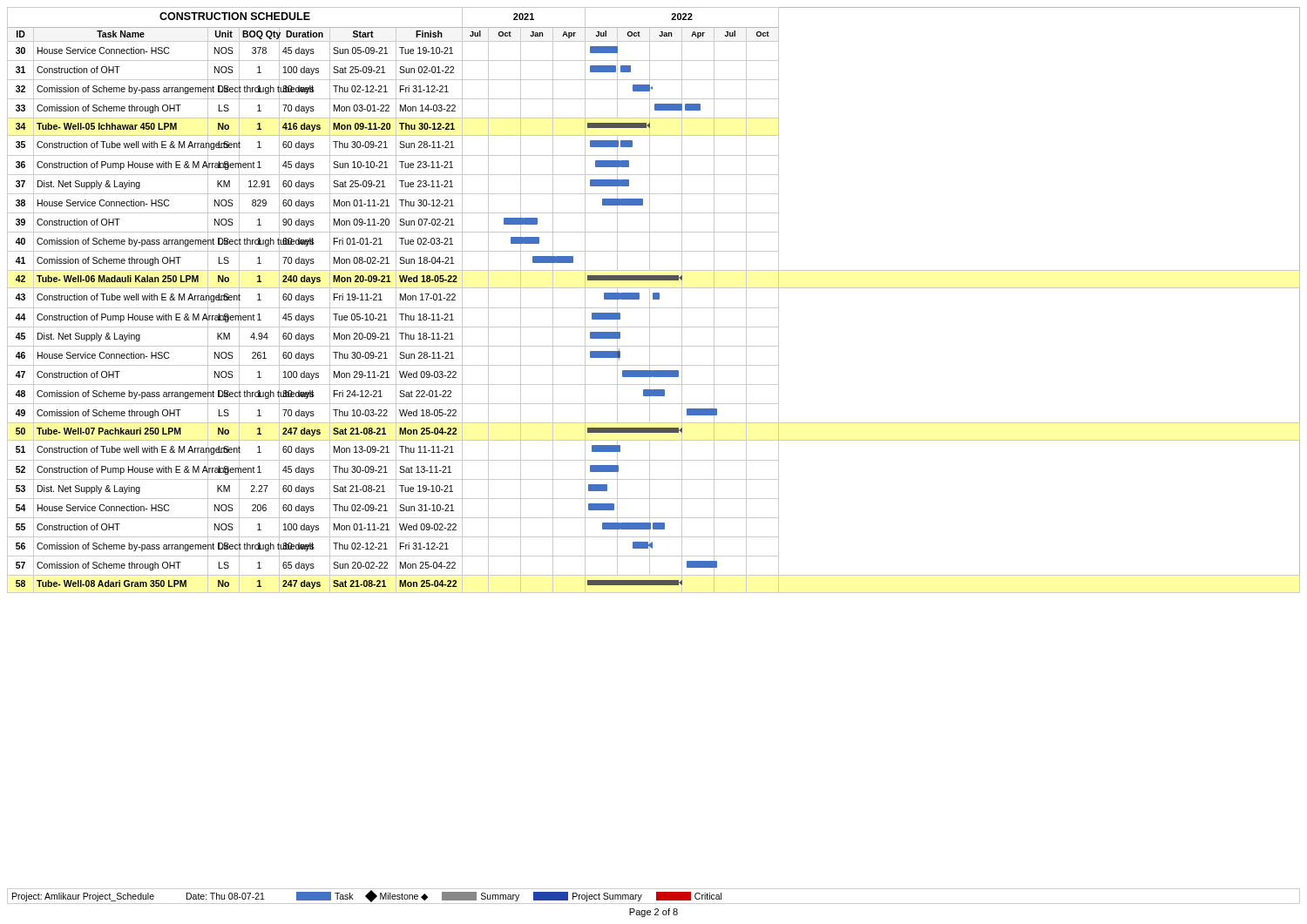Find the table that mentions "Sat 25-09-21"

654,300
